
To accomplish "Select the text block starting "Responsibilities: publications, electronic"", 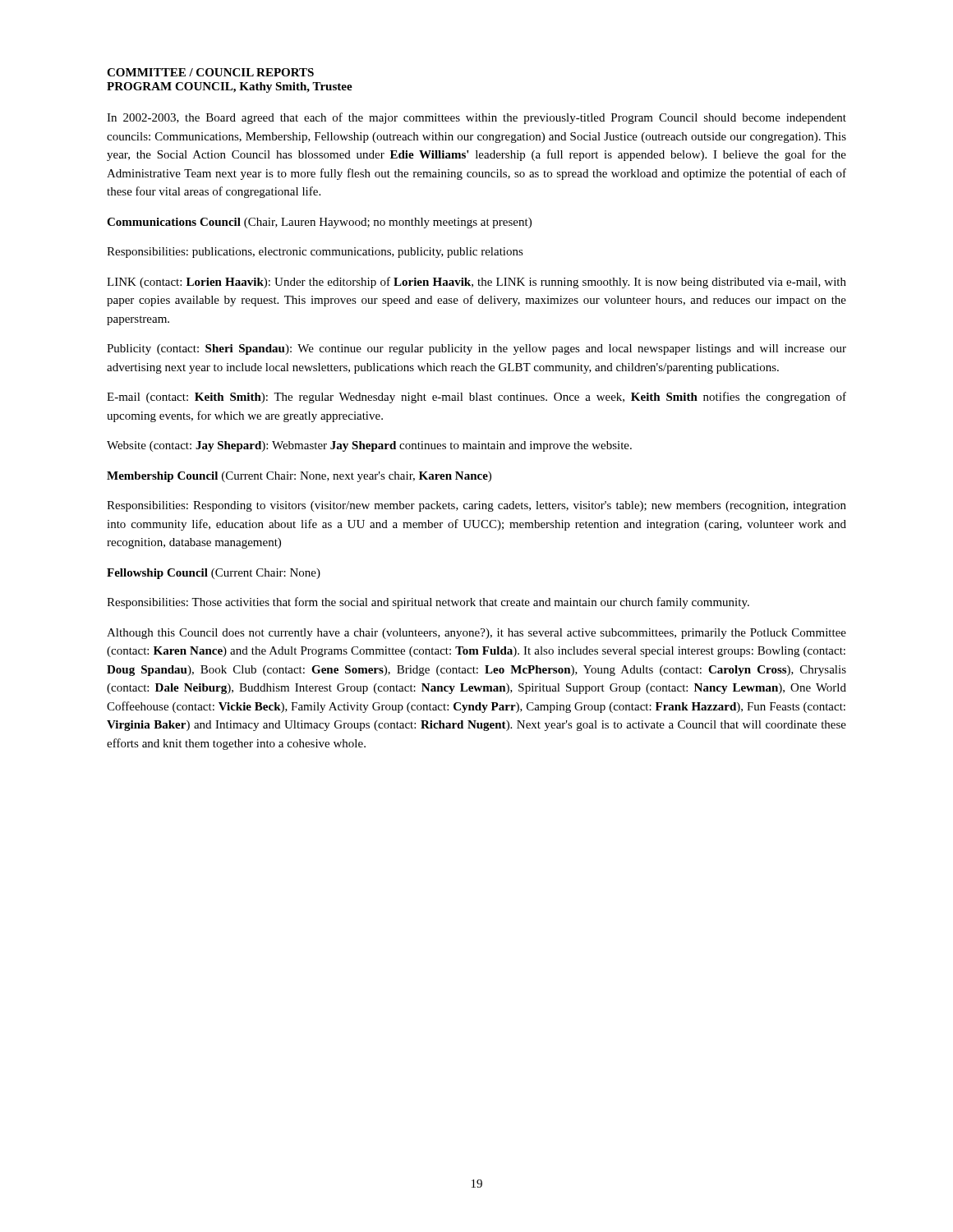I will click(315, 251).
